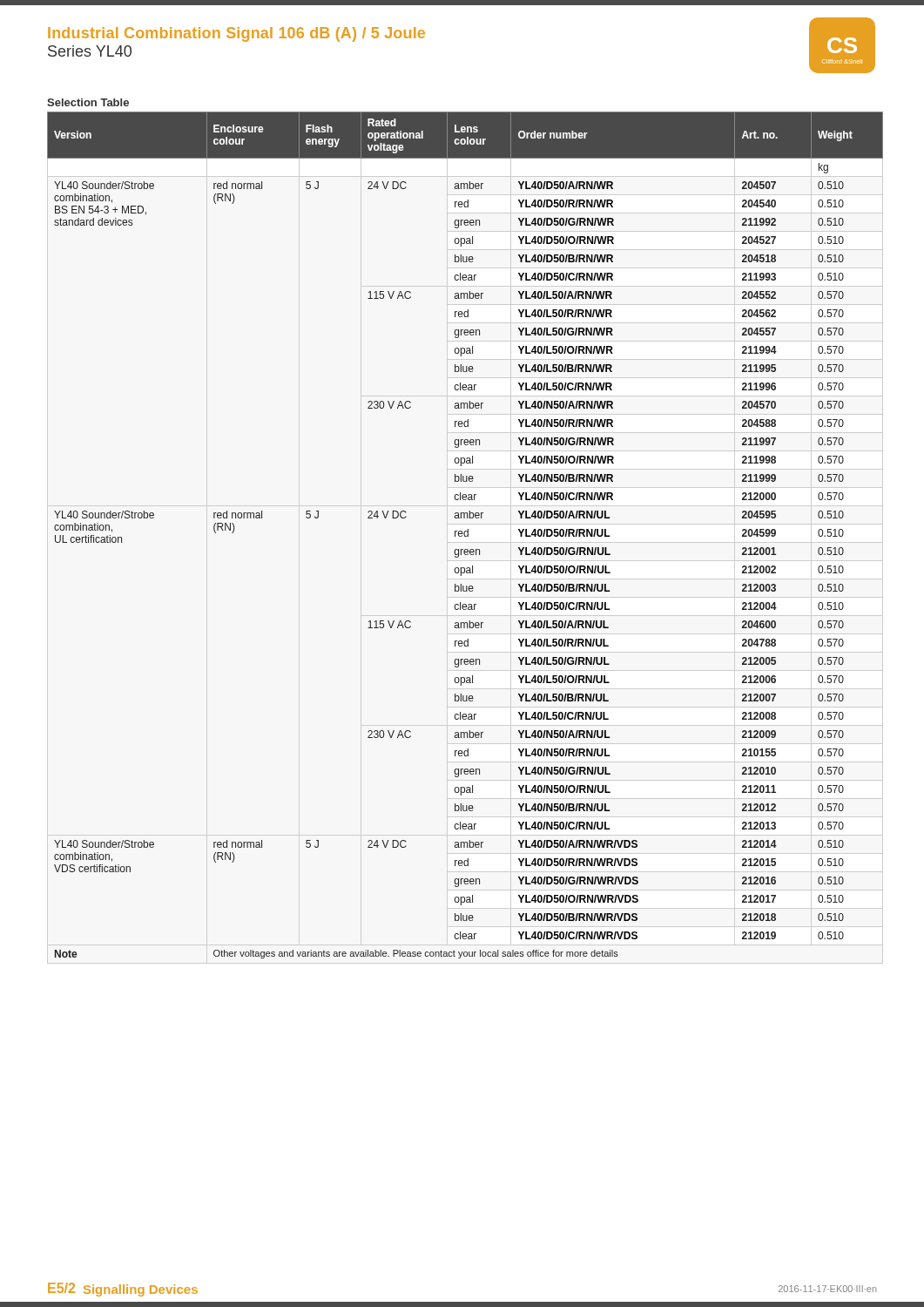The width and height of the screenshot is (924, 1307).
Task: Select a logo
Action: point(842,46)
